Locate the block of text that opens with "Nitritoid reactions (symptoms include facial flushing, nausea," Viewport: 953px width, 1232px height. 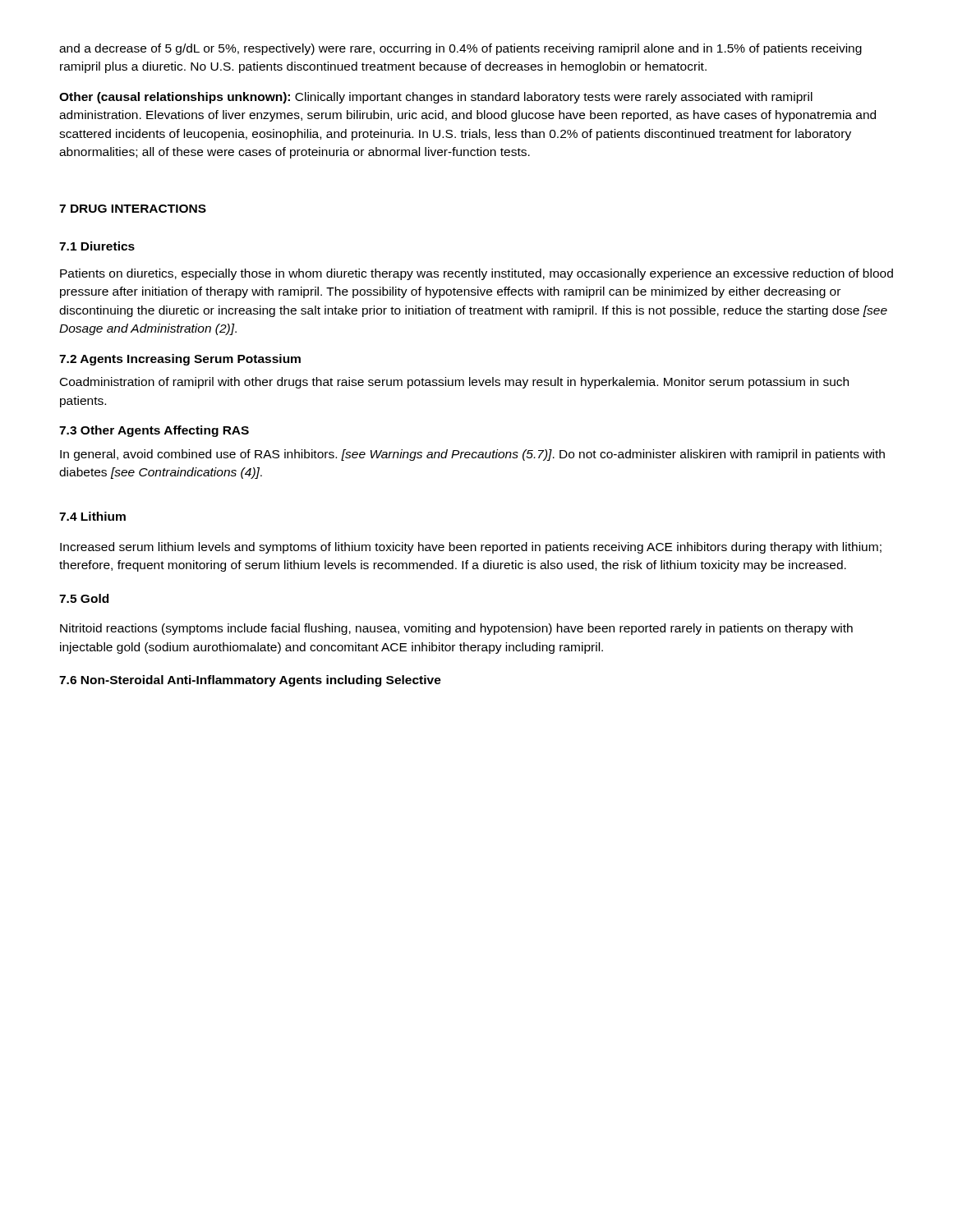click(476, 638)
